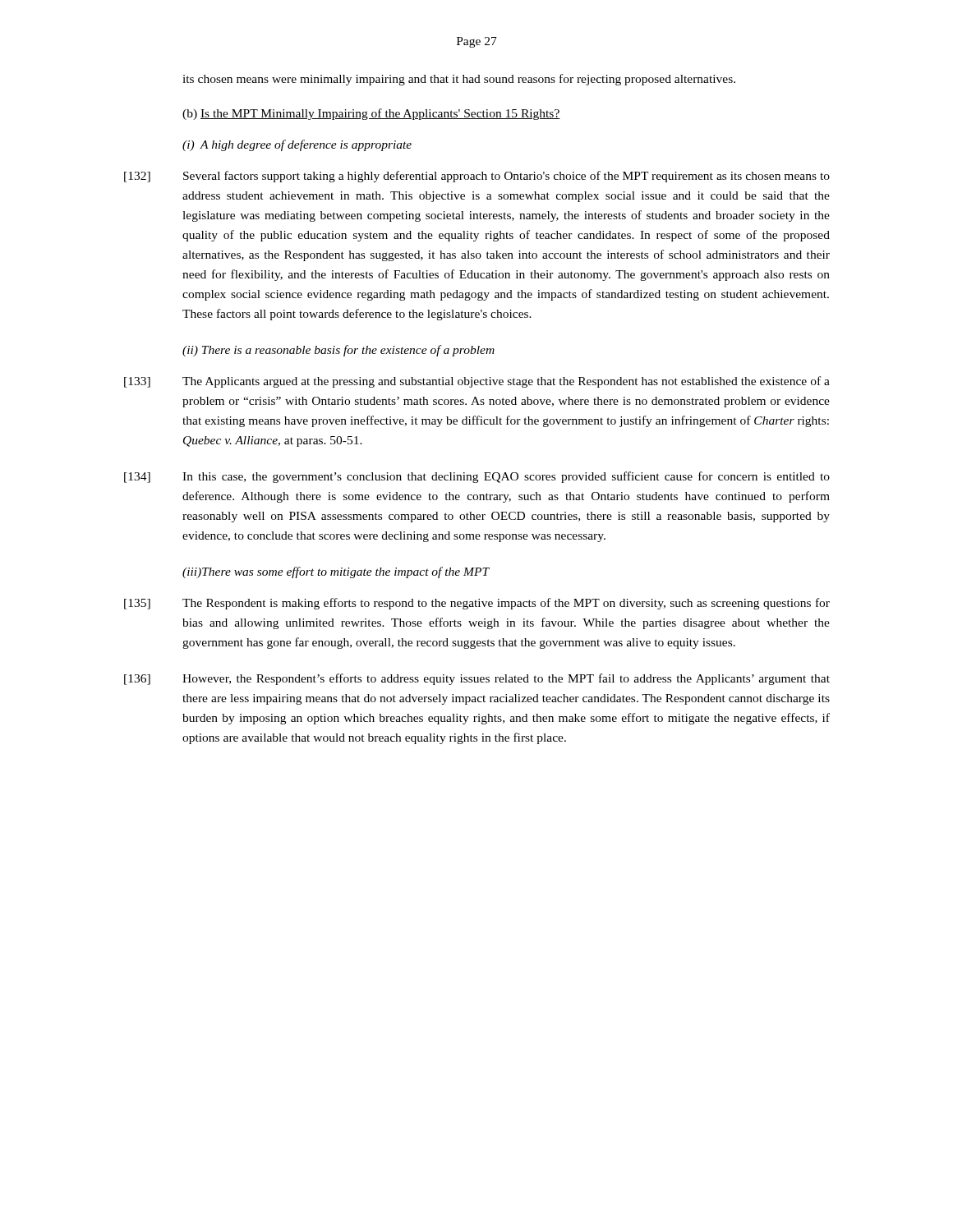Navigate to the text block starting "[135] The Respondent is making efforts to respond"
This screenshot has height=1232, width=953.
[476, 623]
